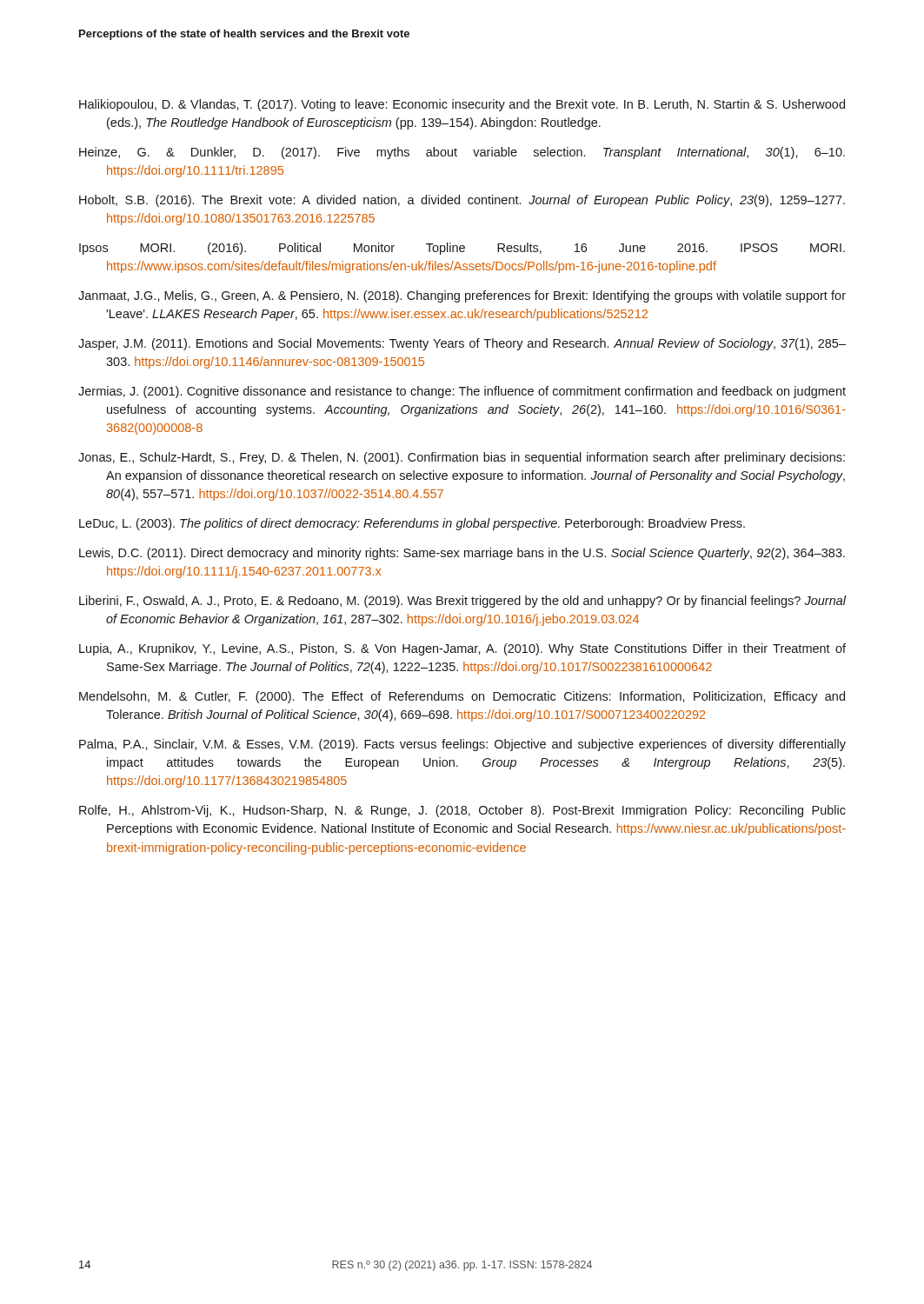Select the region starting "Lewis, D.C. (2011). Direct"
Viewport: 924px width, 1304px height.
462,562
